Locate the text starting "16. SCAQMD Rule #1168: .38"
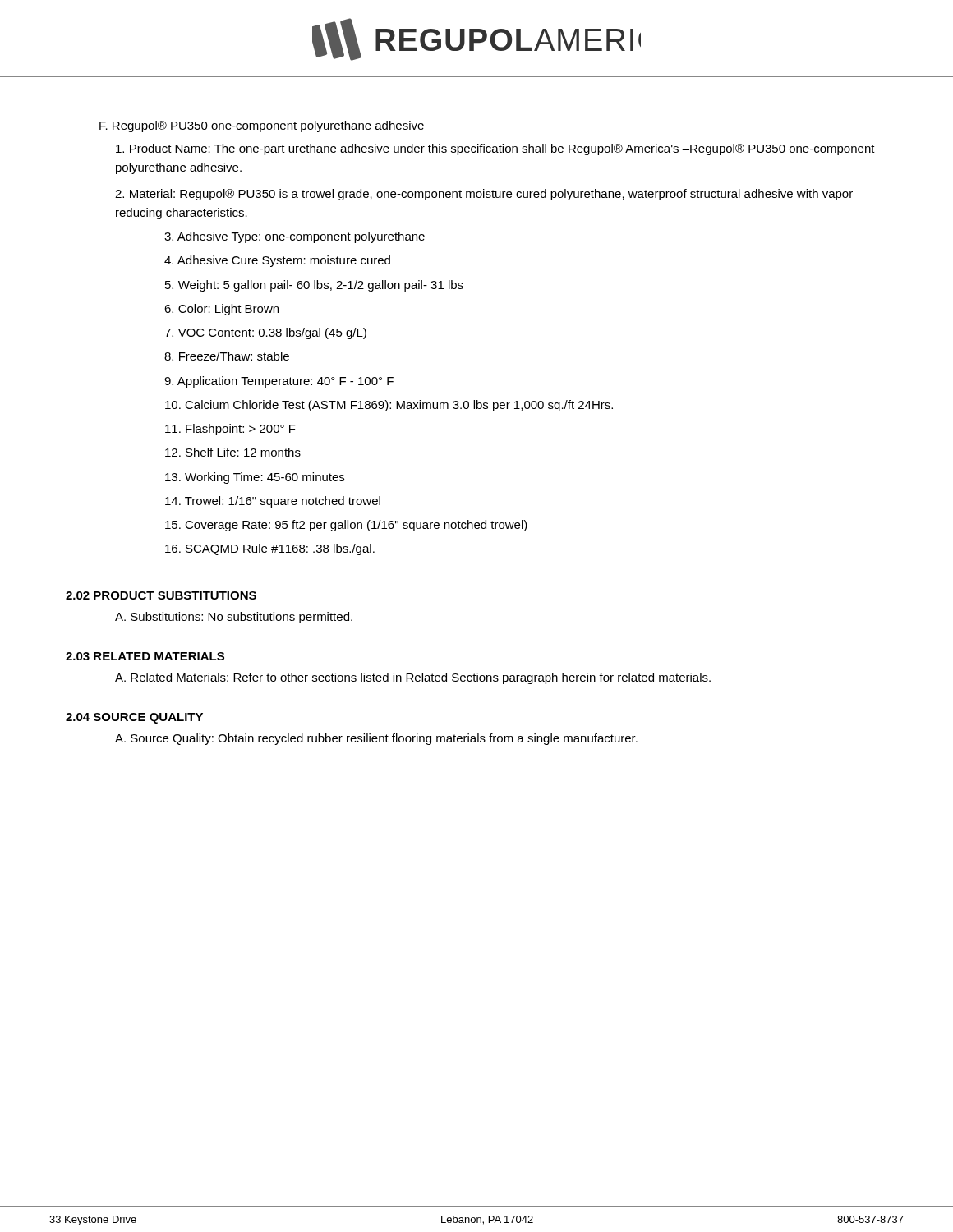Viewport: 953px width, 1232px height. pos(270,548)
